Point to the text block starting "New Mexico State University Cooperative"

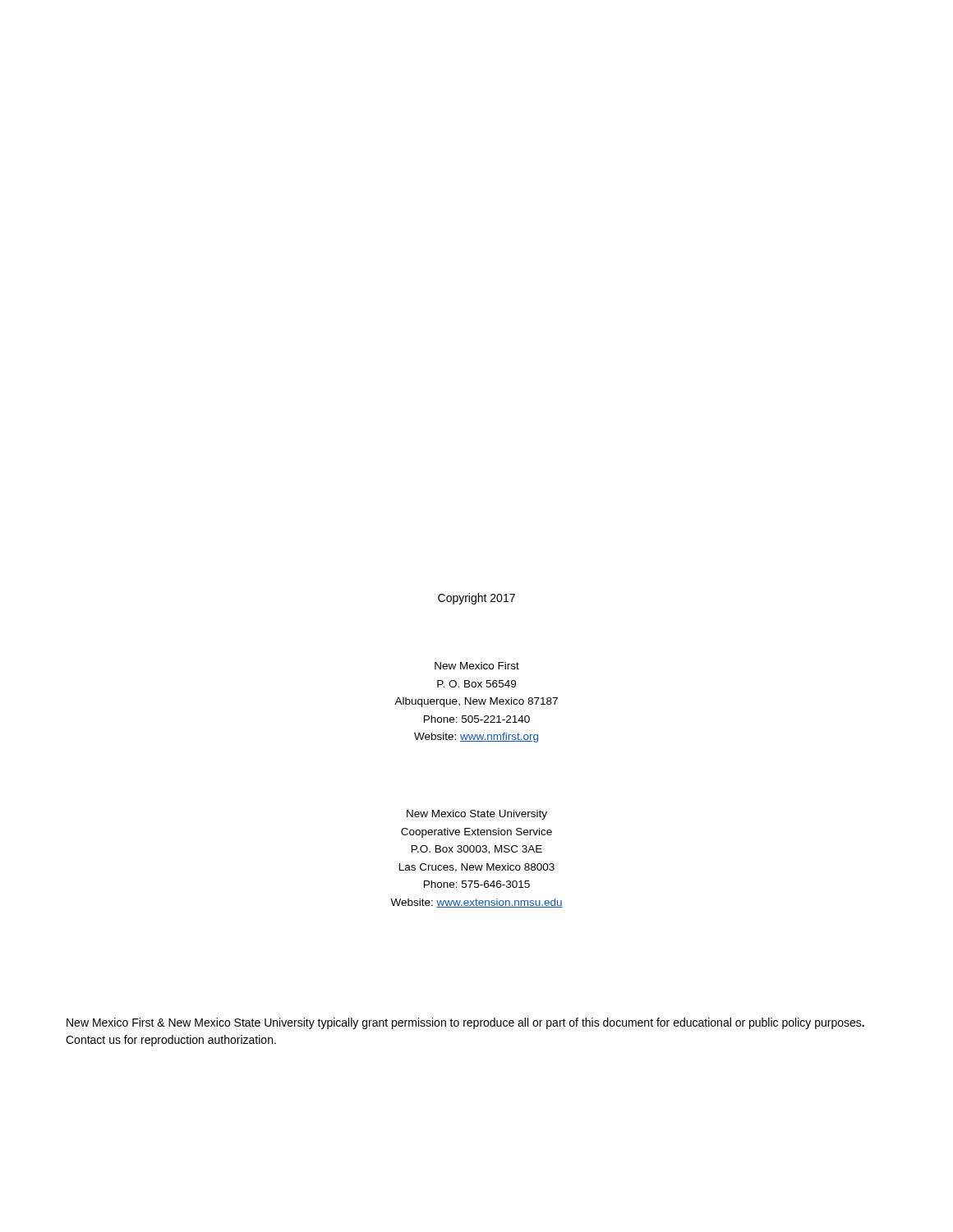click(x=476, y=858)
